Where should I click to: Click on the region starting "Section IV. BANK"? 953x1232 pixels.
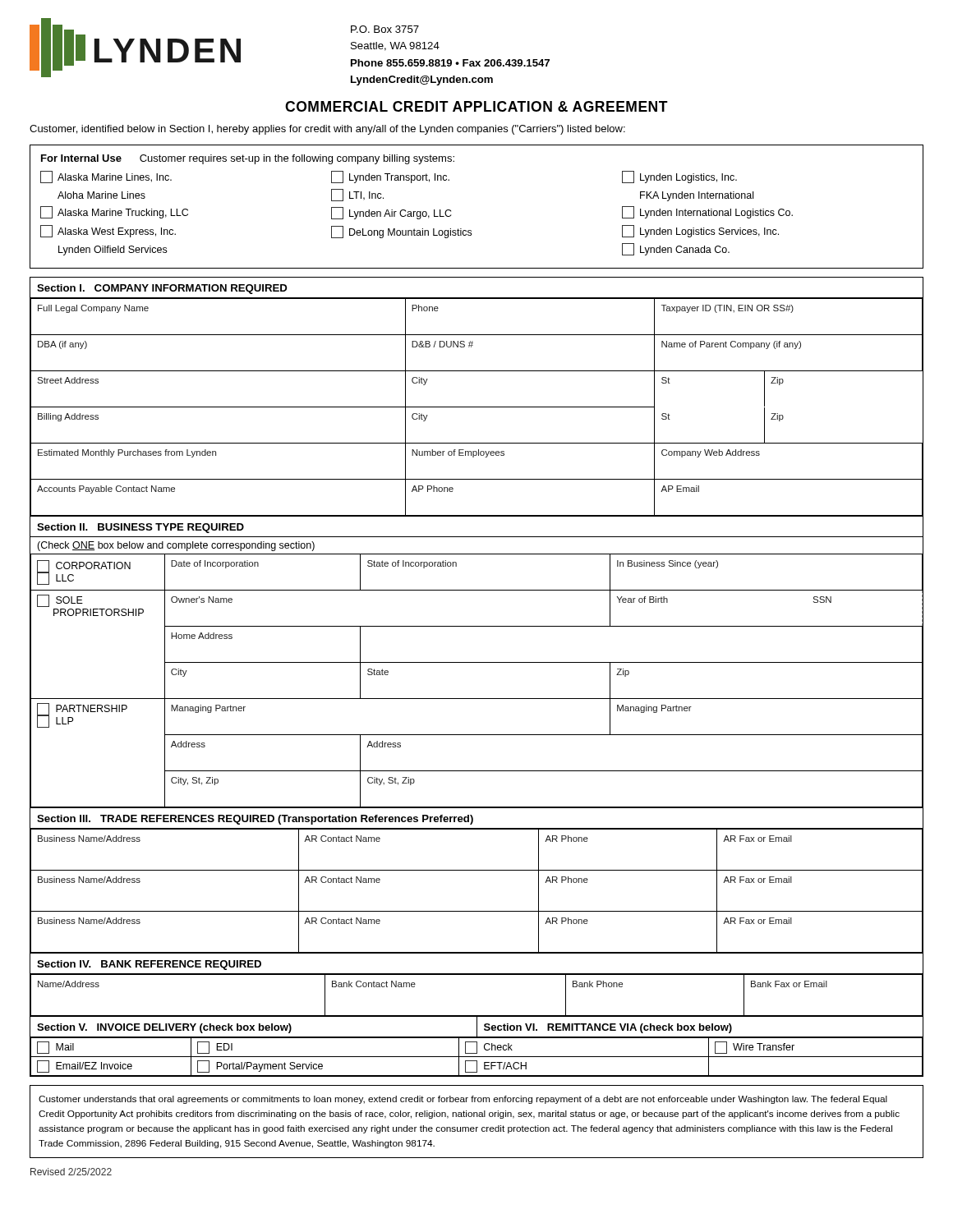click(x=149, y=964)
